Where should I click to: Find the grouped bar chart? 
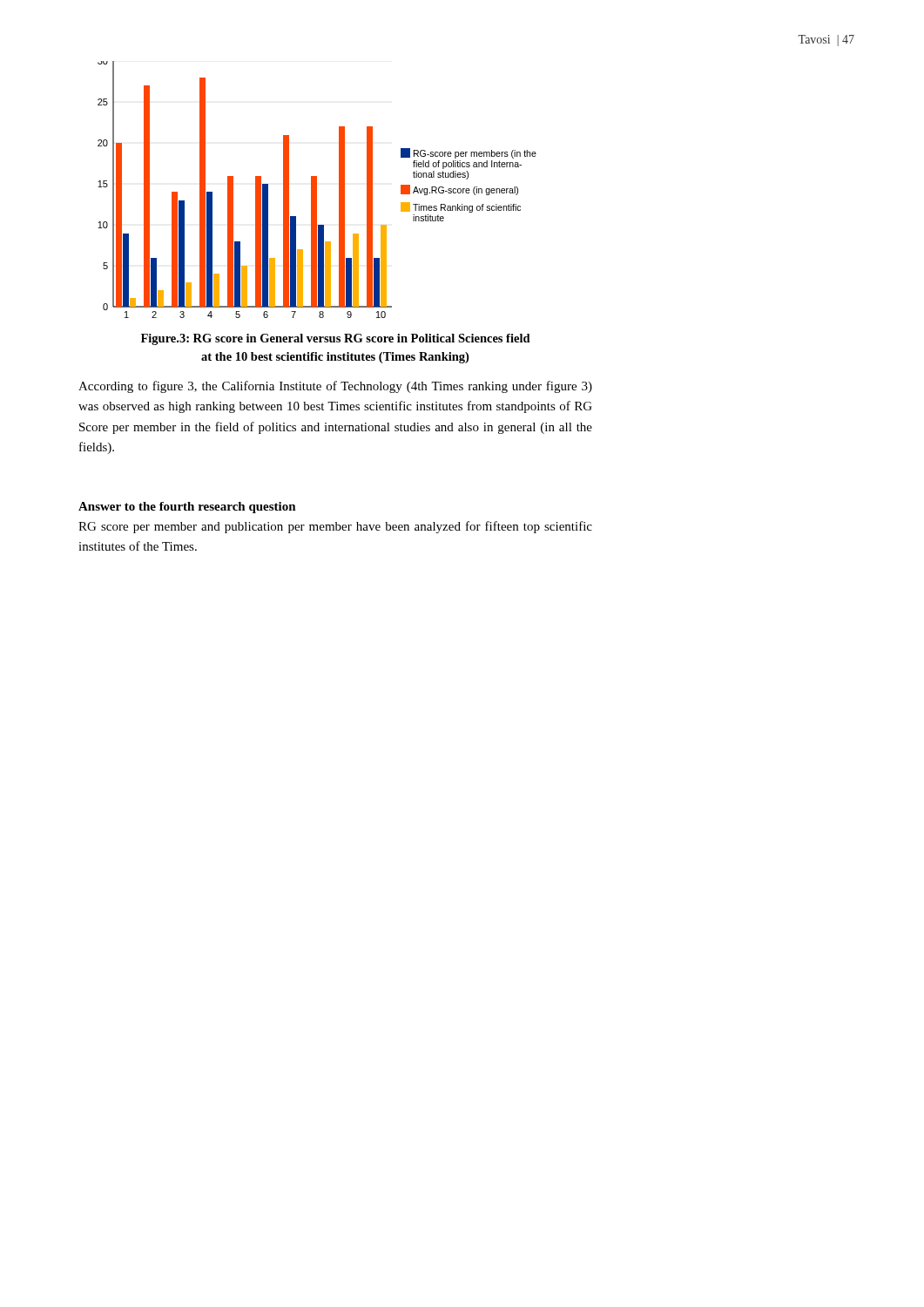[x=335, y=192]
